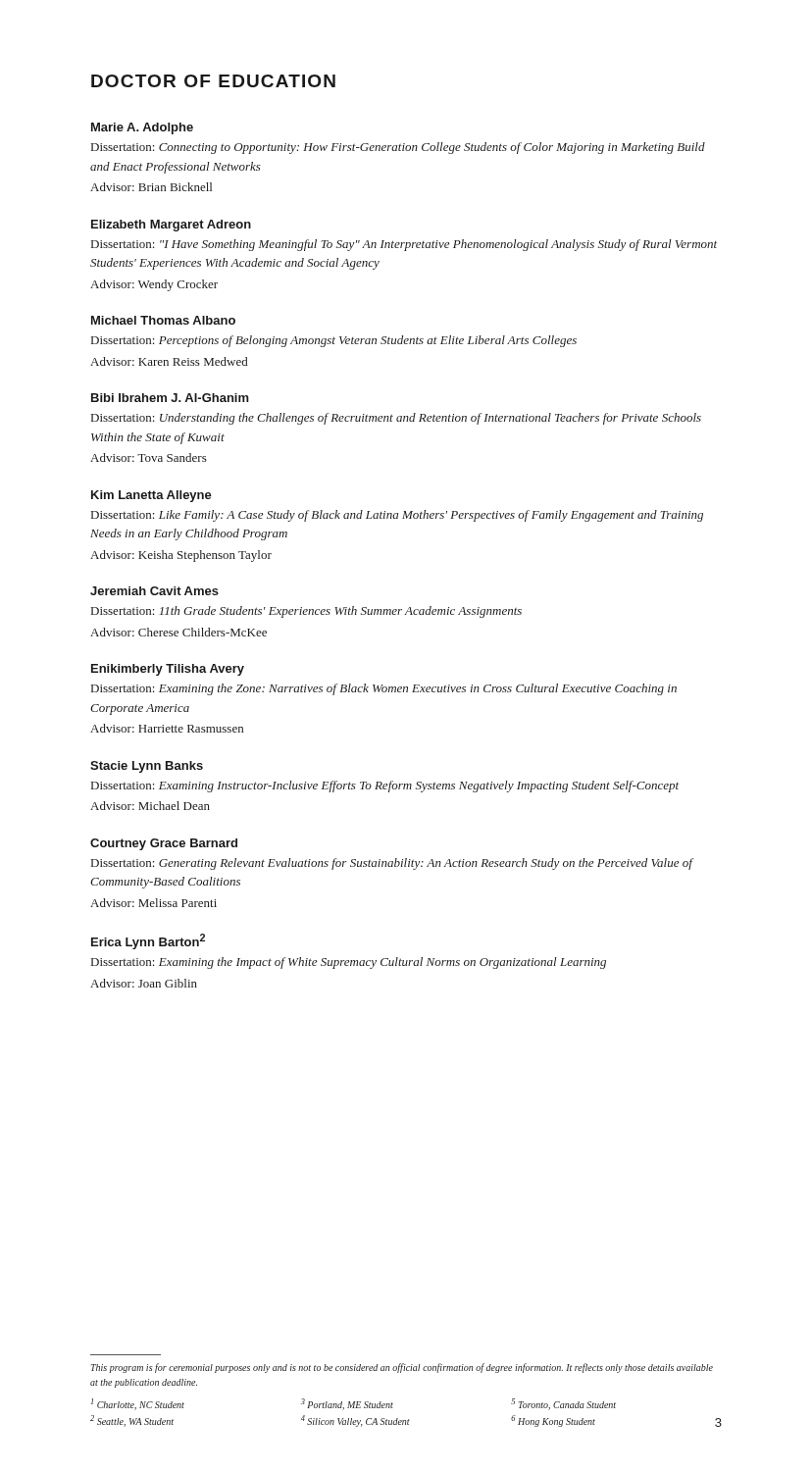Locate the section header that opens with "Stacie Lynn Banks Dissertation: Examining Instructor-Inclusive Efforts To"
The width and height of the screenshot is (812, 1471).
coord(406,786)
